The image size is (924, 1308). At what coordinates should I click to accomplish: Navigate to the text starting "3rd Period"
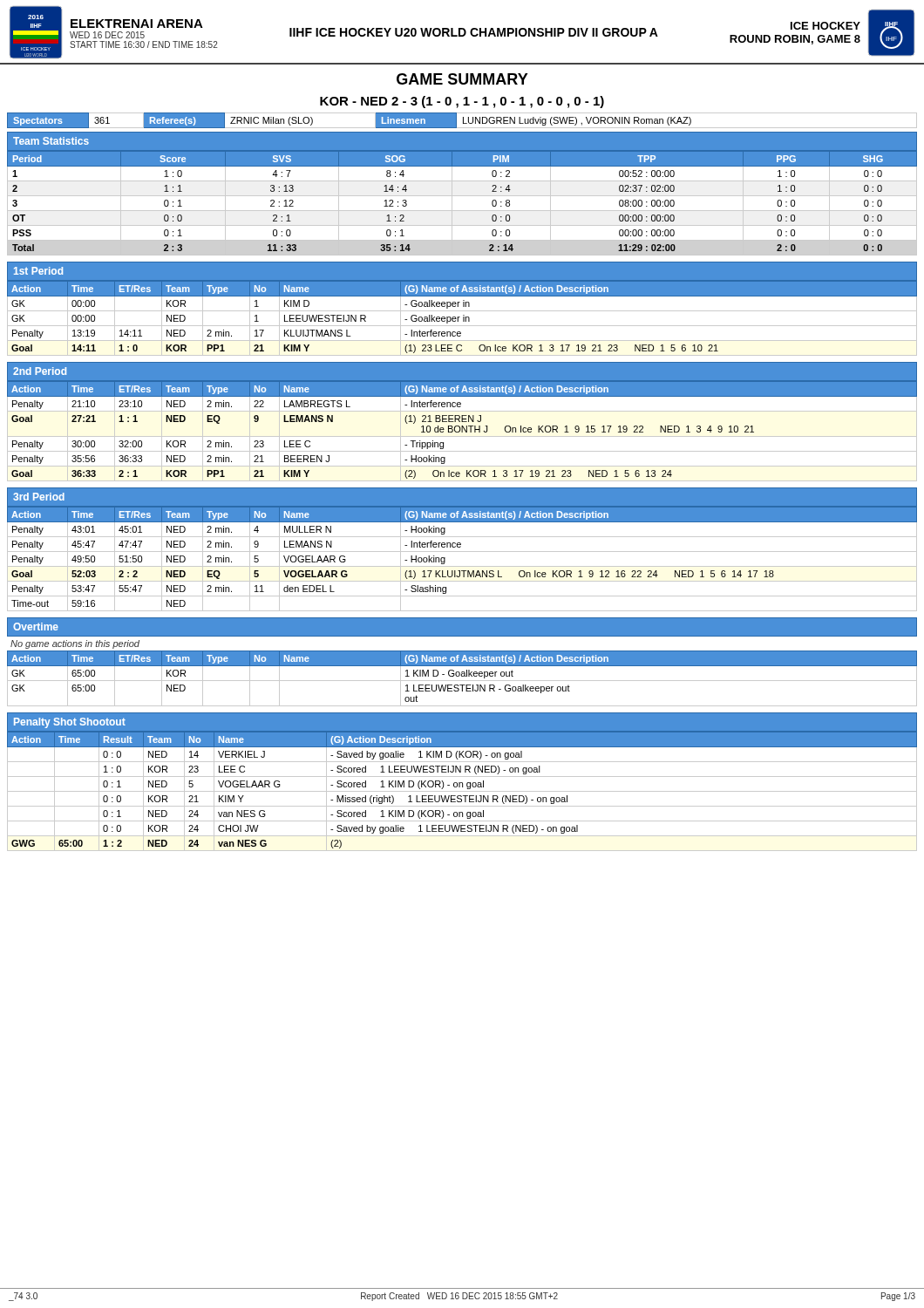pos(39,497)
